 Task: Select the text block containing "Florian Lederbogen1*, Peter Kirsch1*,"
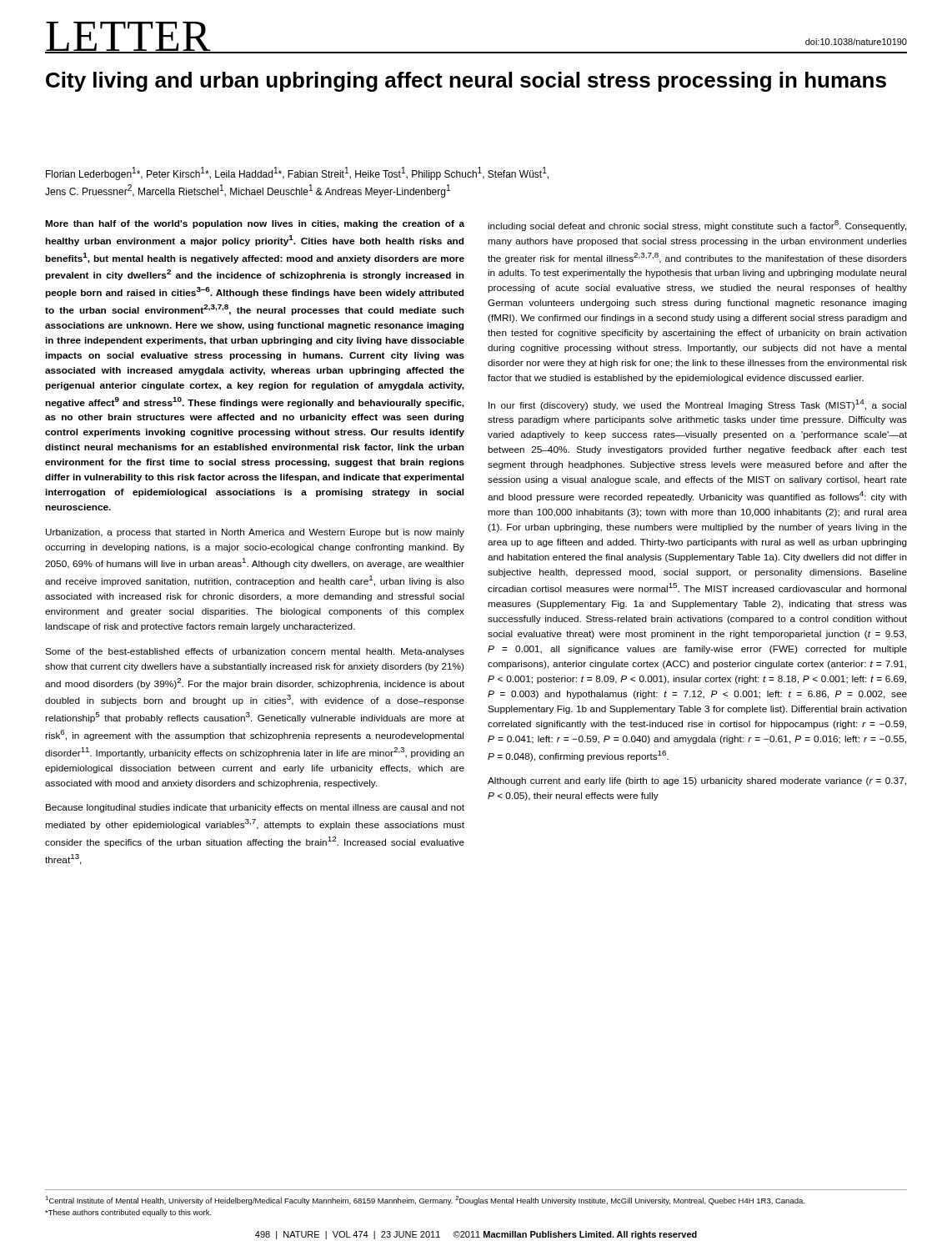coord(297,182)
